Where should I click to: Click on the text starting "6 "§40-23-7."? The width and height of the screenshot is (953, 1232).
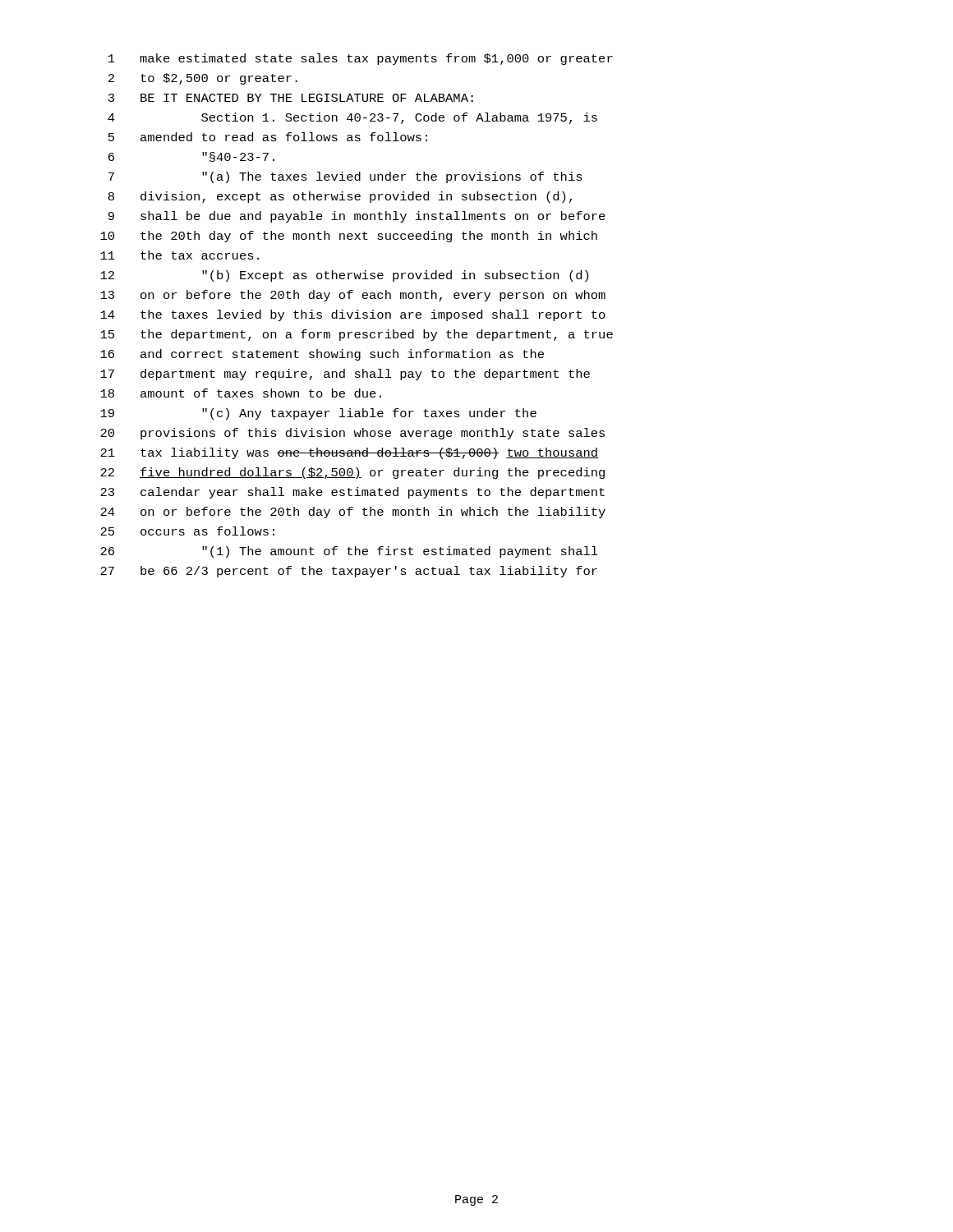click(x=110, y=156)
